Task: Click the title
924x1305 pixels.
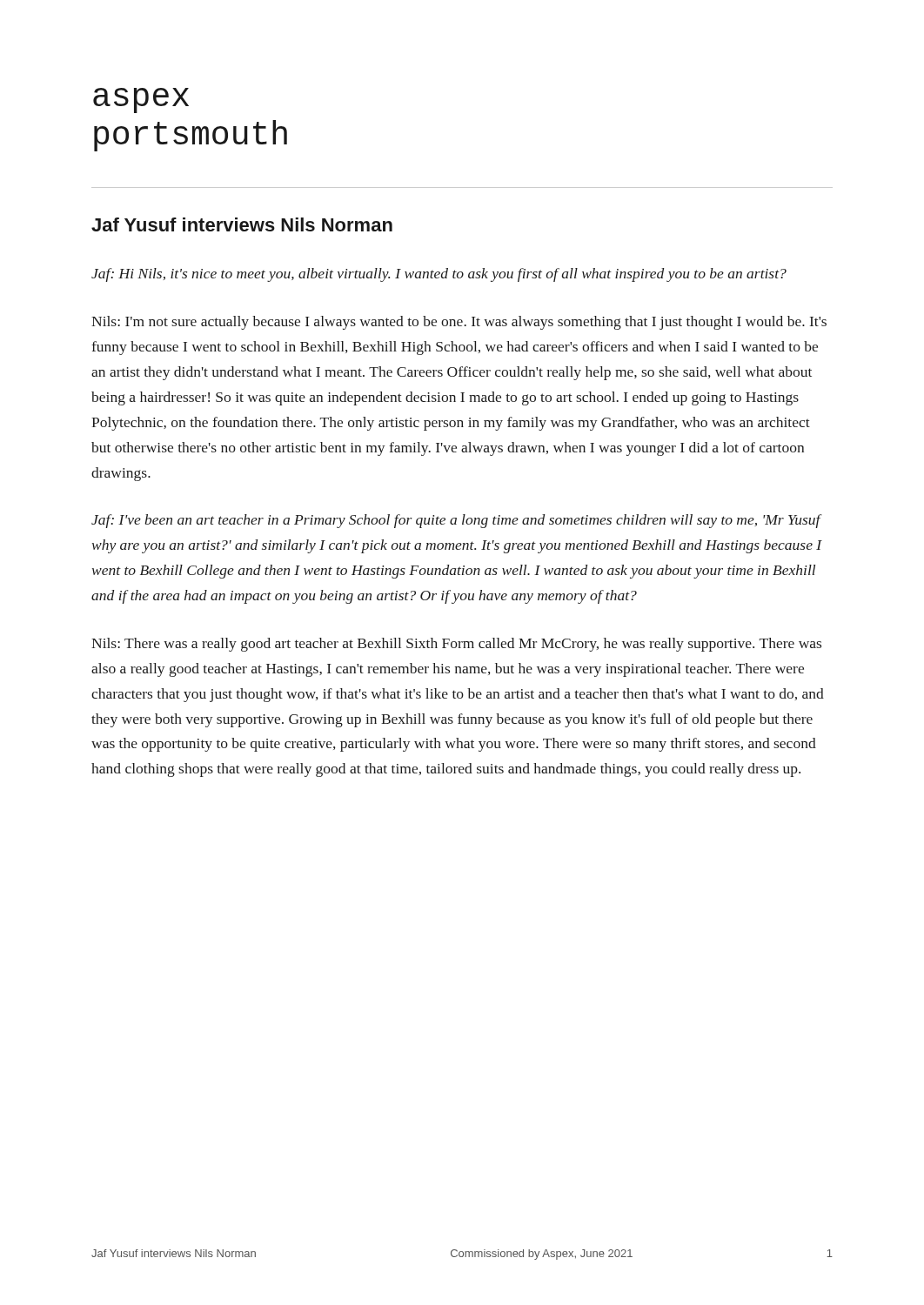Action: point(191,116)
